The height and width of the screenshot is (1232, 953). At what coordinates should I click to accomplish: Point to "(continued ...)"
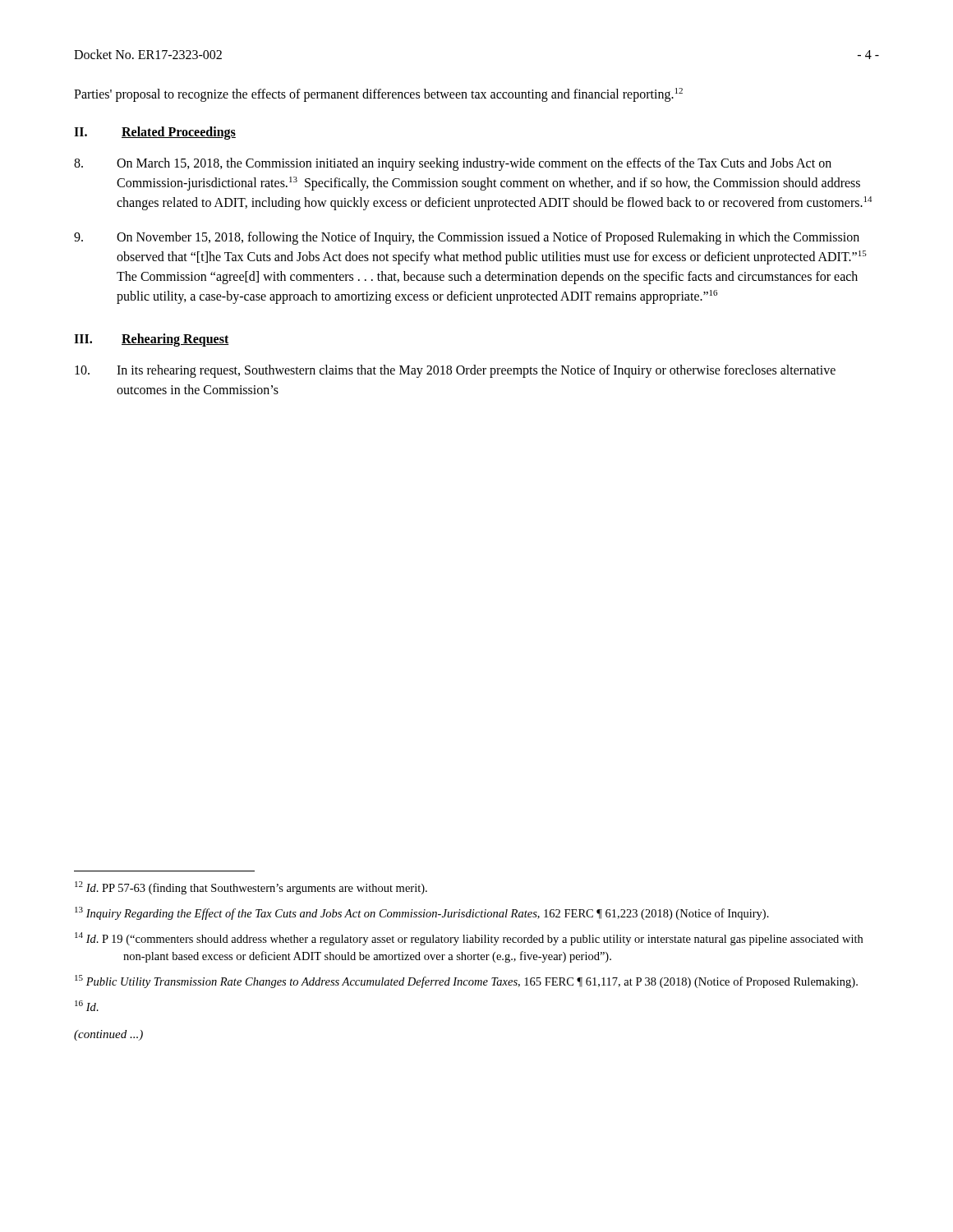coord(108,1034)
